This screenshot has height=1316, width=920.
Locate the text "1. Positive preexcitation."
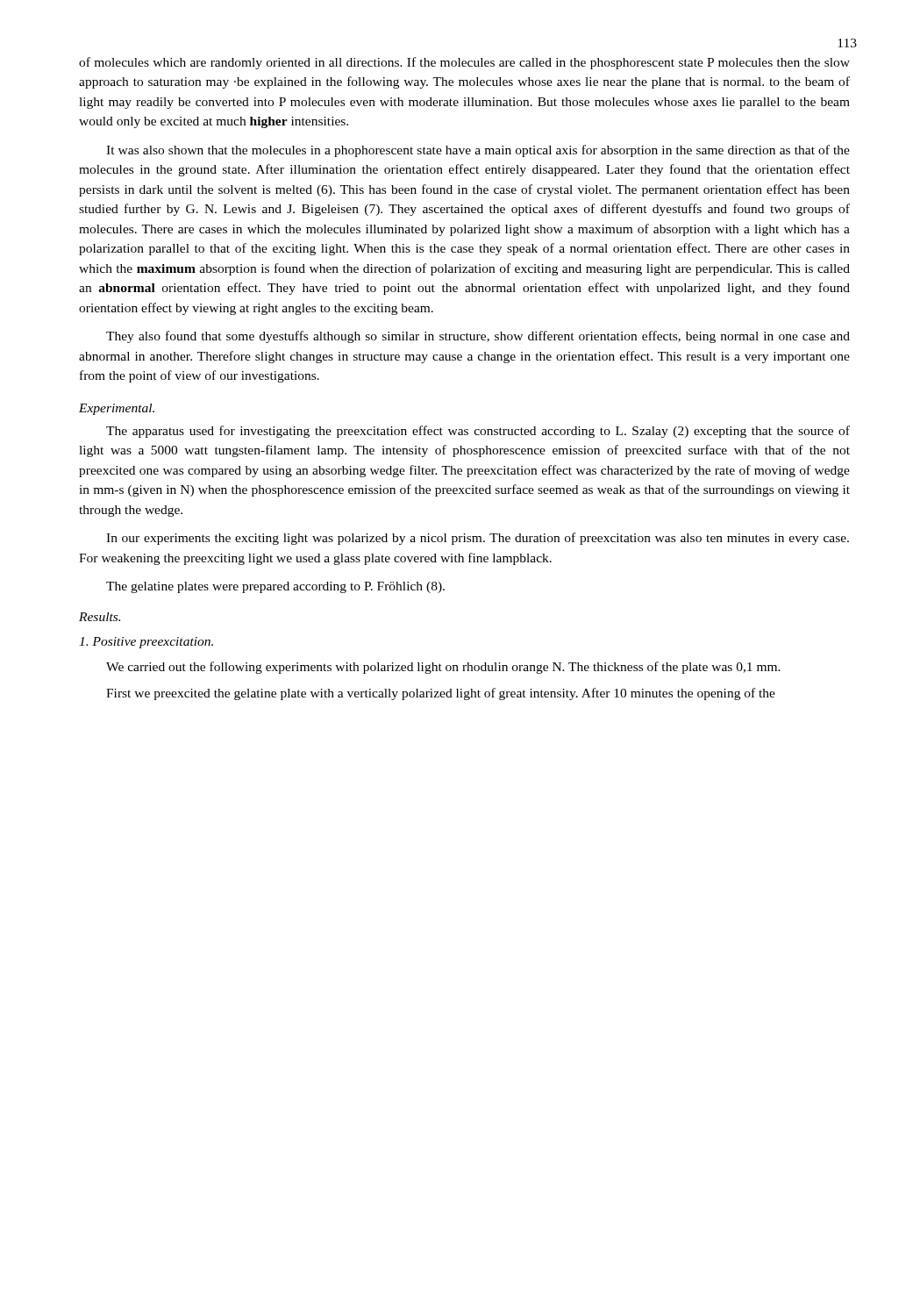pos(146,643)
